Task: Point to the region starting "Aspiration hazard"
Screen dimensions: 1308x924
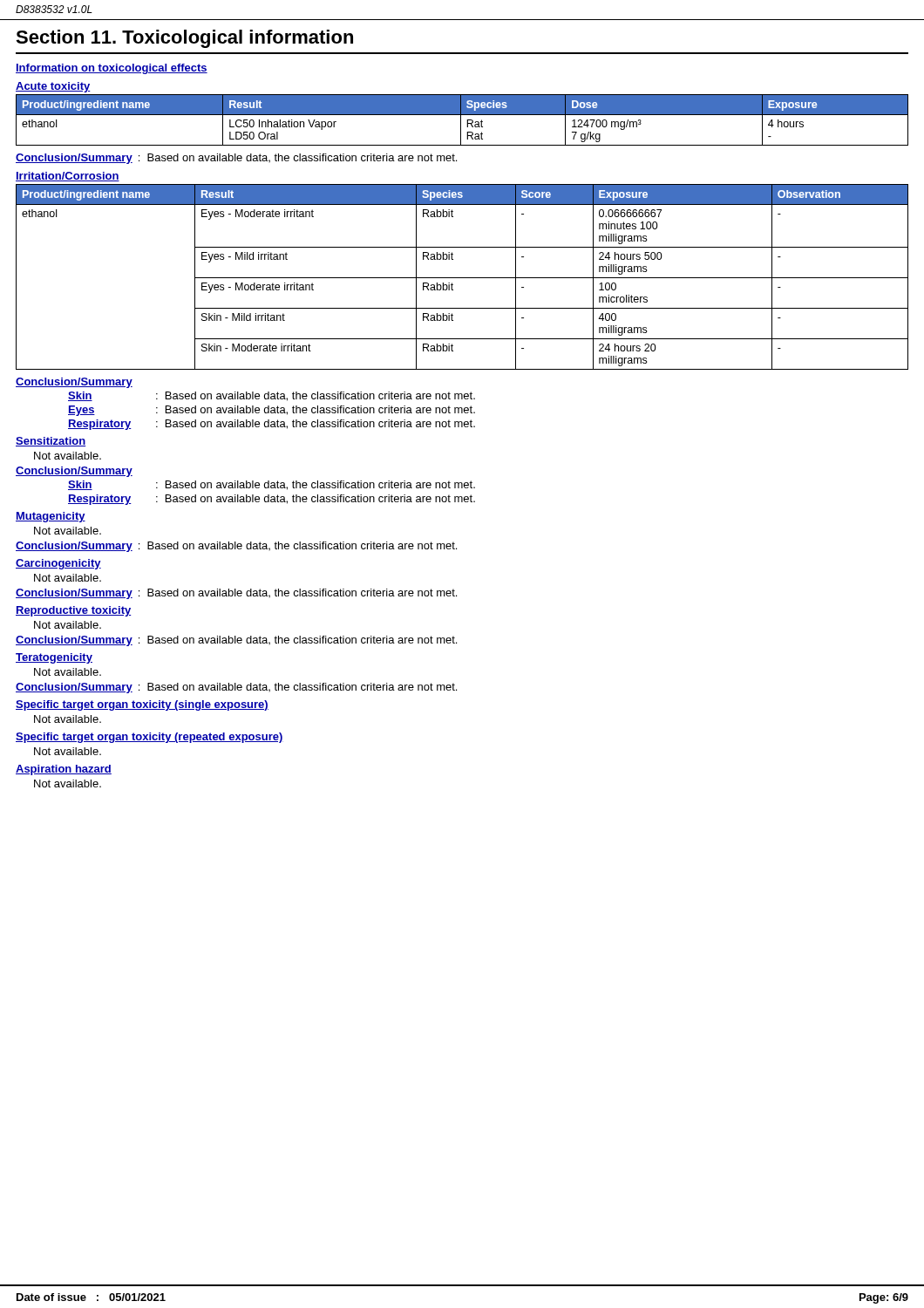Action: click(x=64, y=769)
